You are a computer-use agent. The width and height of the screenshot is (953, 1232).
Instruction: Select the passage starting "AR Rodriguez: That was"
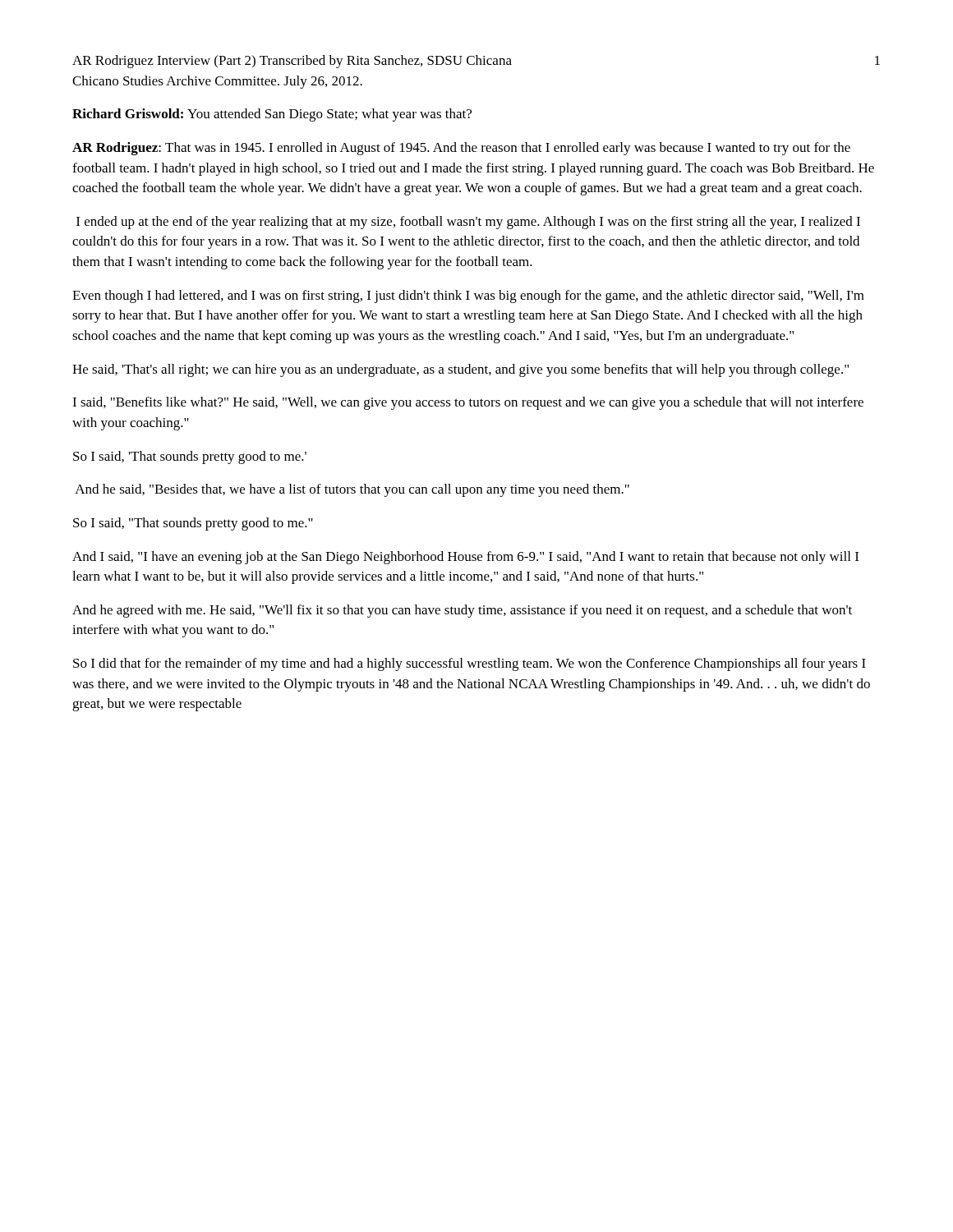click(473, 168)
